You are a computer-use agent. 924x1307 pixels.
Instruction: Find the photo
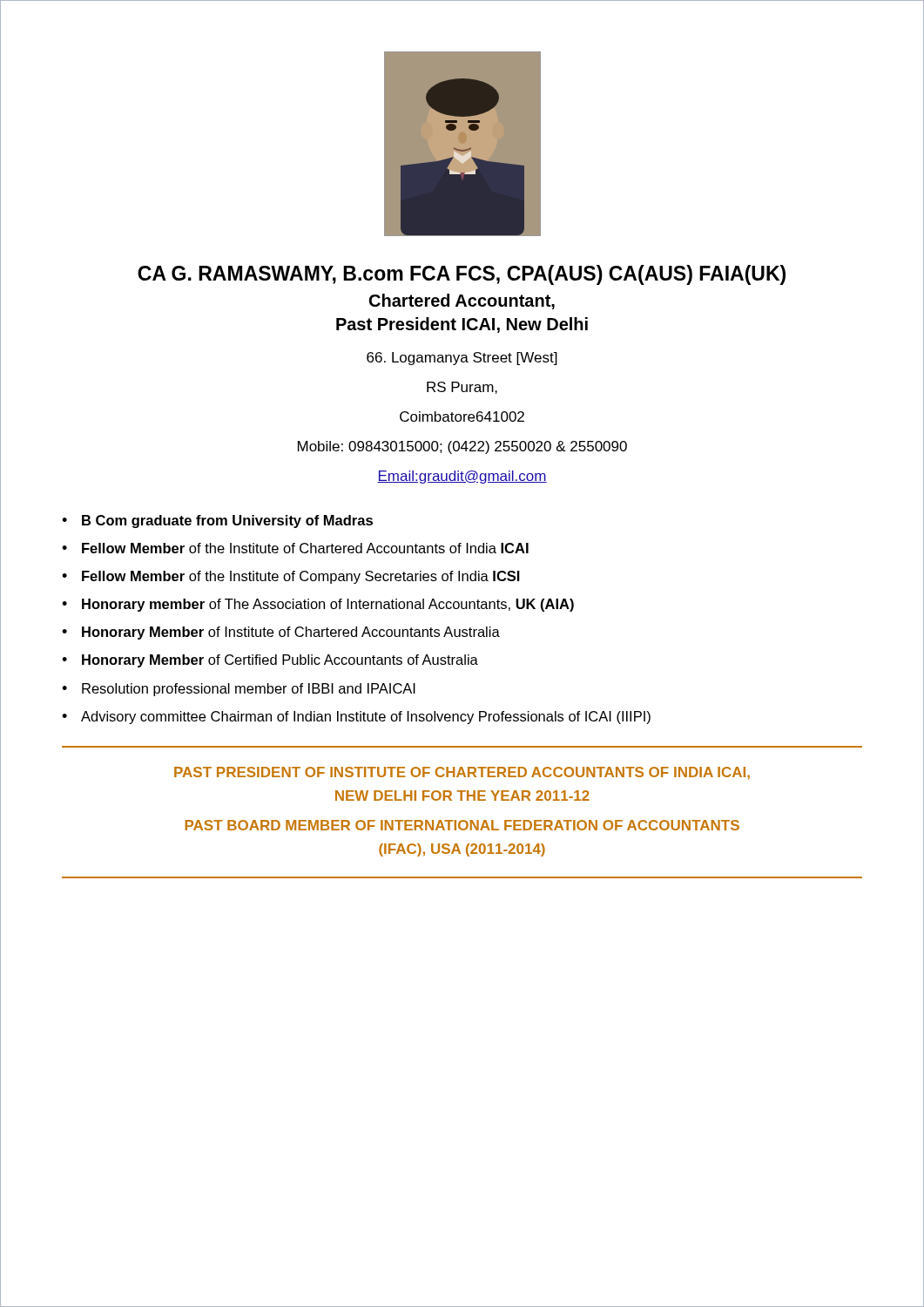coord(462,144)
